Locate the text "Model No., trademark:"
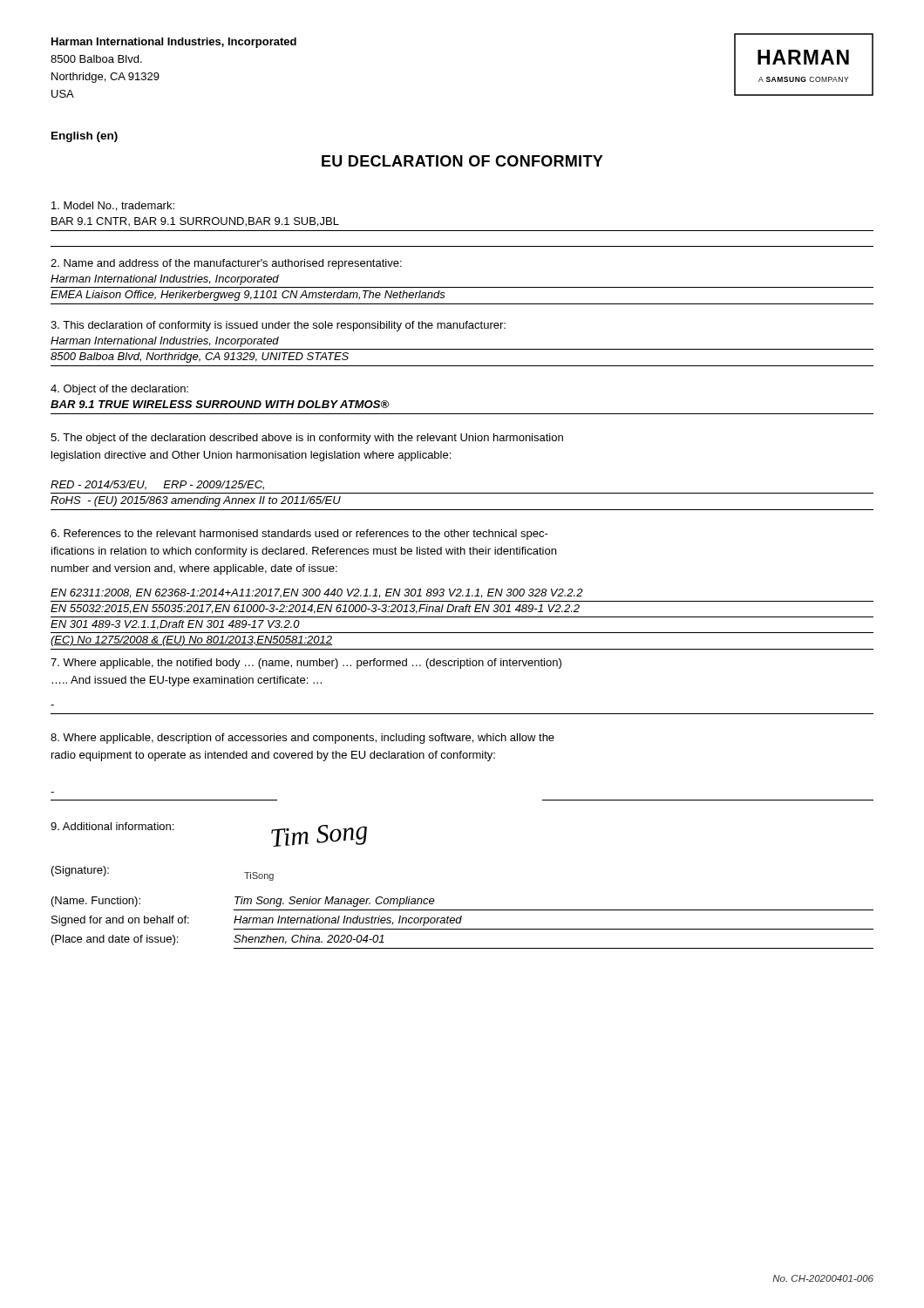This screenshot has height=1308, width=924. pos(113,205)
